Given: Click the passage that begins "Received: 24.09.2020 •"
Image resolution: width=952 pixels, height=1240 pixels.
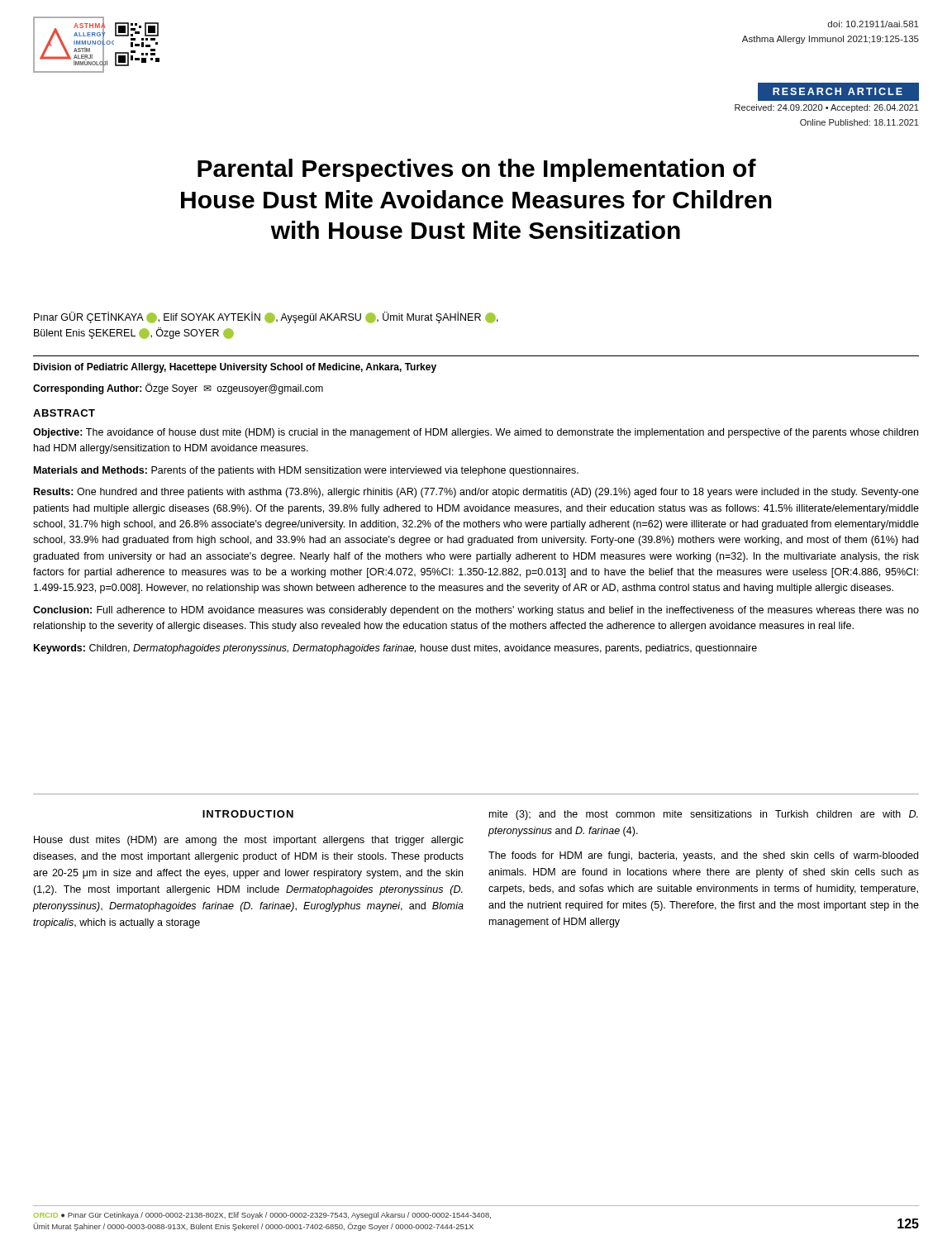Looking at the screenshot, I should coord(827,115).
